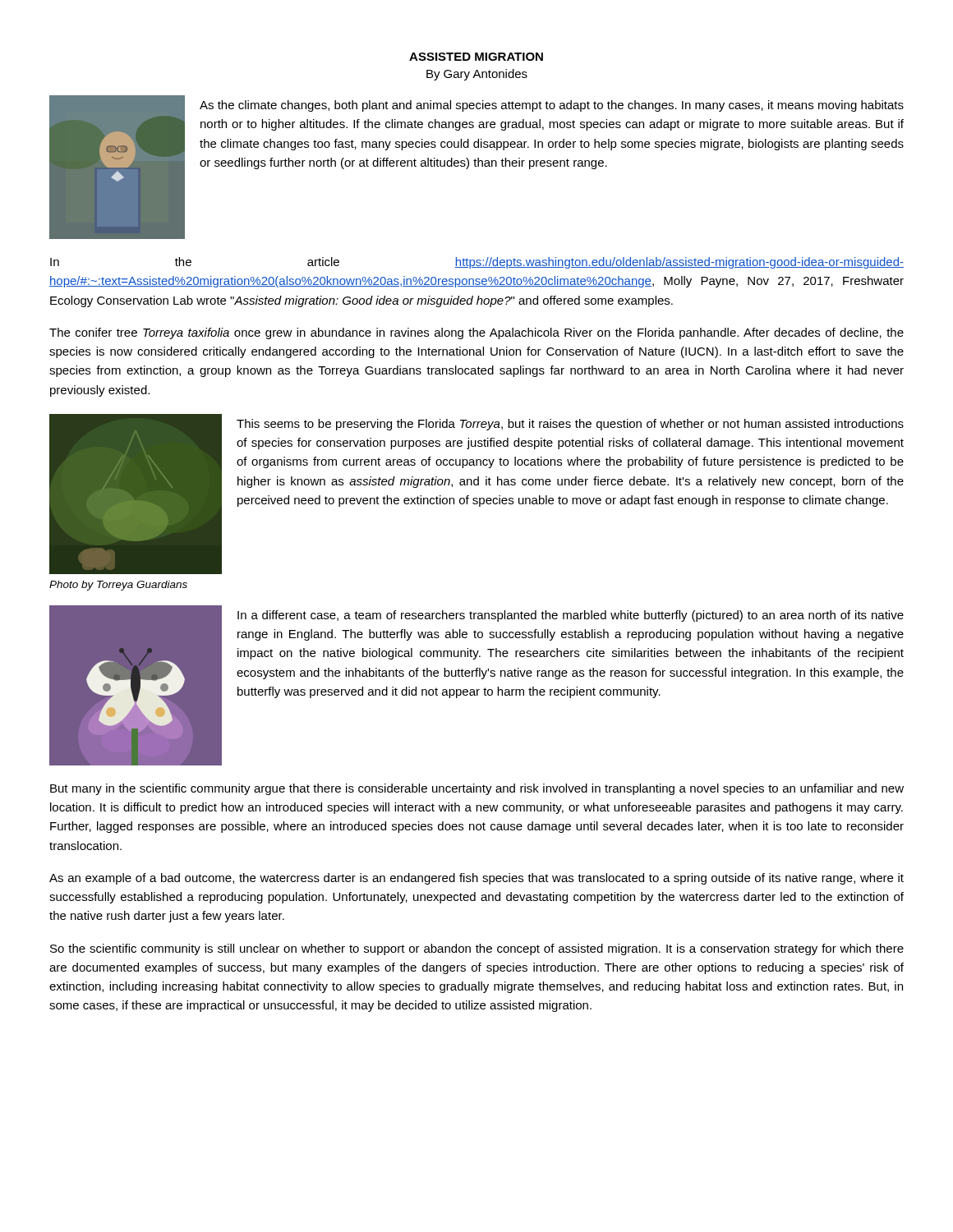Click on the block starting "As the climate changes, both plant and"
The height and width of the screenshot is (1232, 953).
click(x=552, y=133)
